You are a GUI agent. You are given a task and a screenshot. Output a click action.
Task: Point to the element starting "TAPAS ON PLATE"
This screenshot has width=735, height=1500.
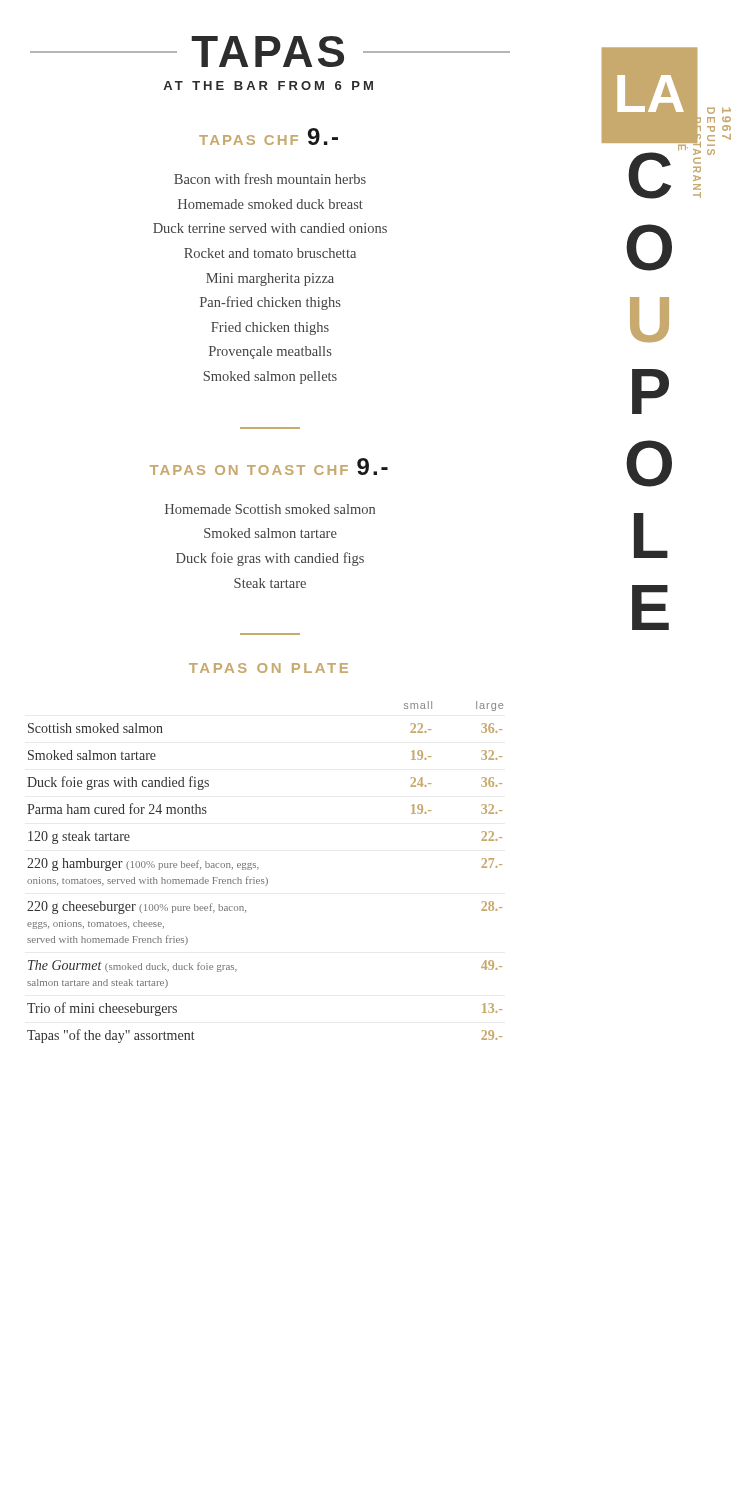(270, 668)
